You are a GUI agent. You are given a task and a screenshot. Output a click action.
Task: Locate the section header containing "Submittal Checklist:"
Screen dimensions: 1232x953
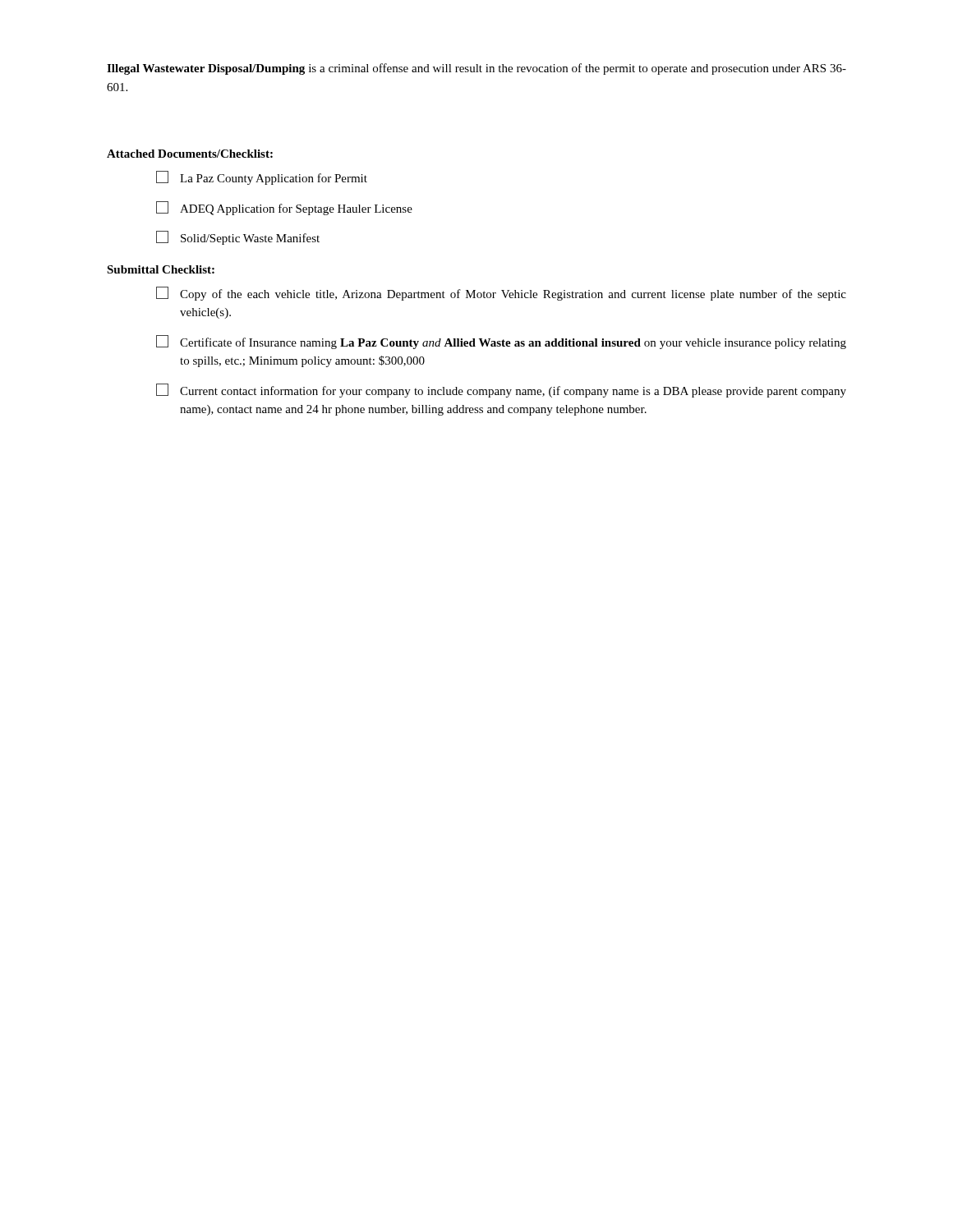tap(161, 269)
